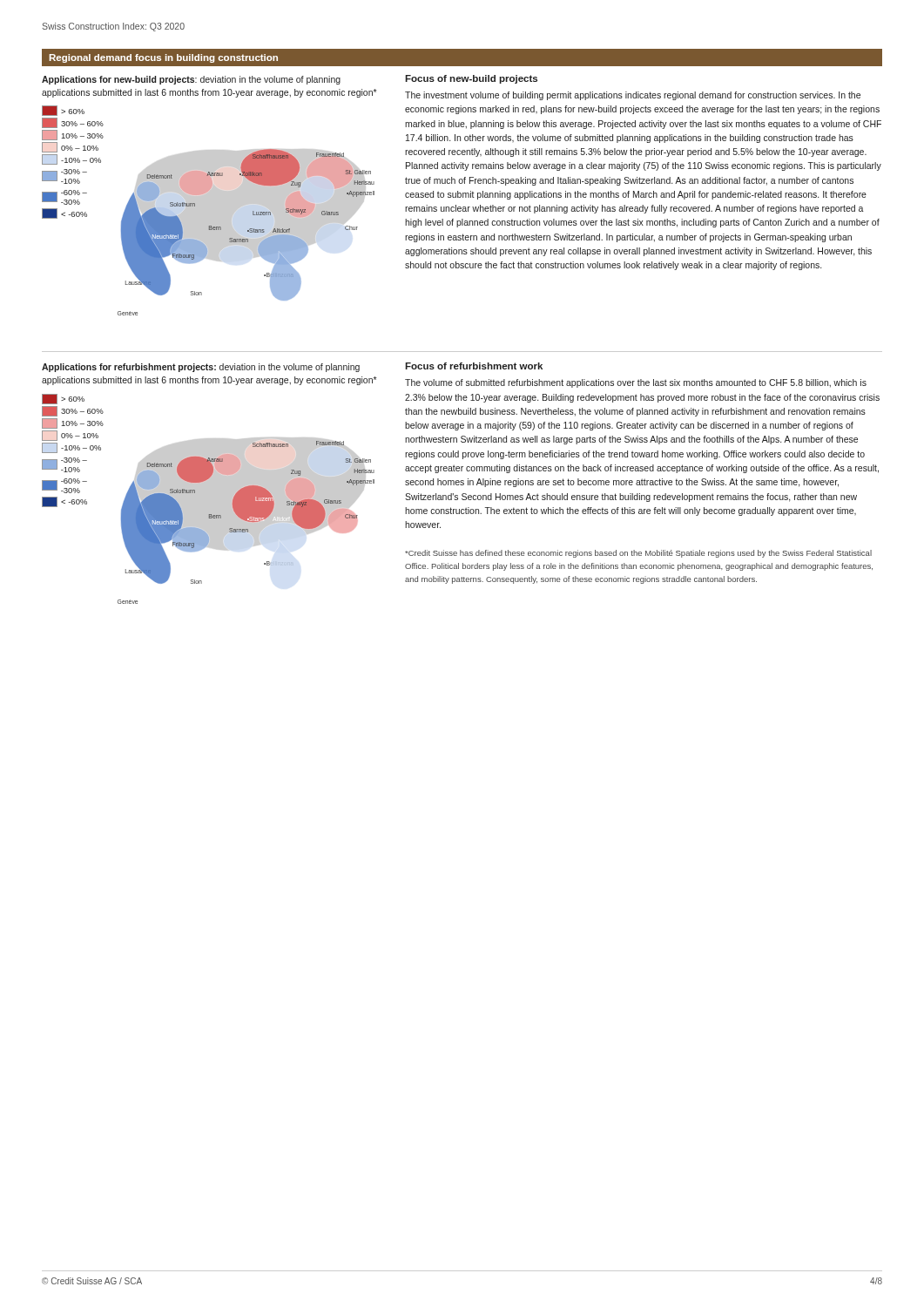The image size is (924, 1307).
Task: Locate the caption that opens with "Applications for refurbishment projects: deviation in"
Action: point(209,374)
